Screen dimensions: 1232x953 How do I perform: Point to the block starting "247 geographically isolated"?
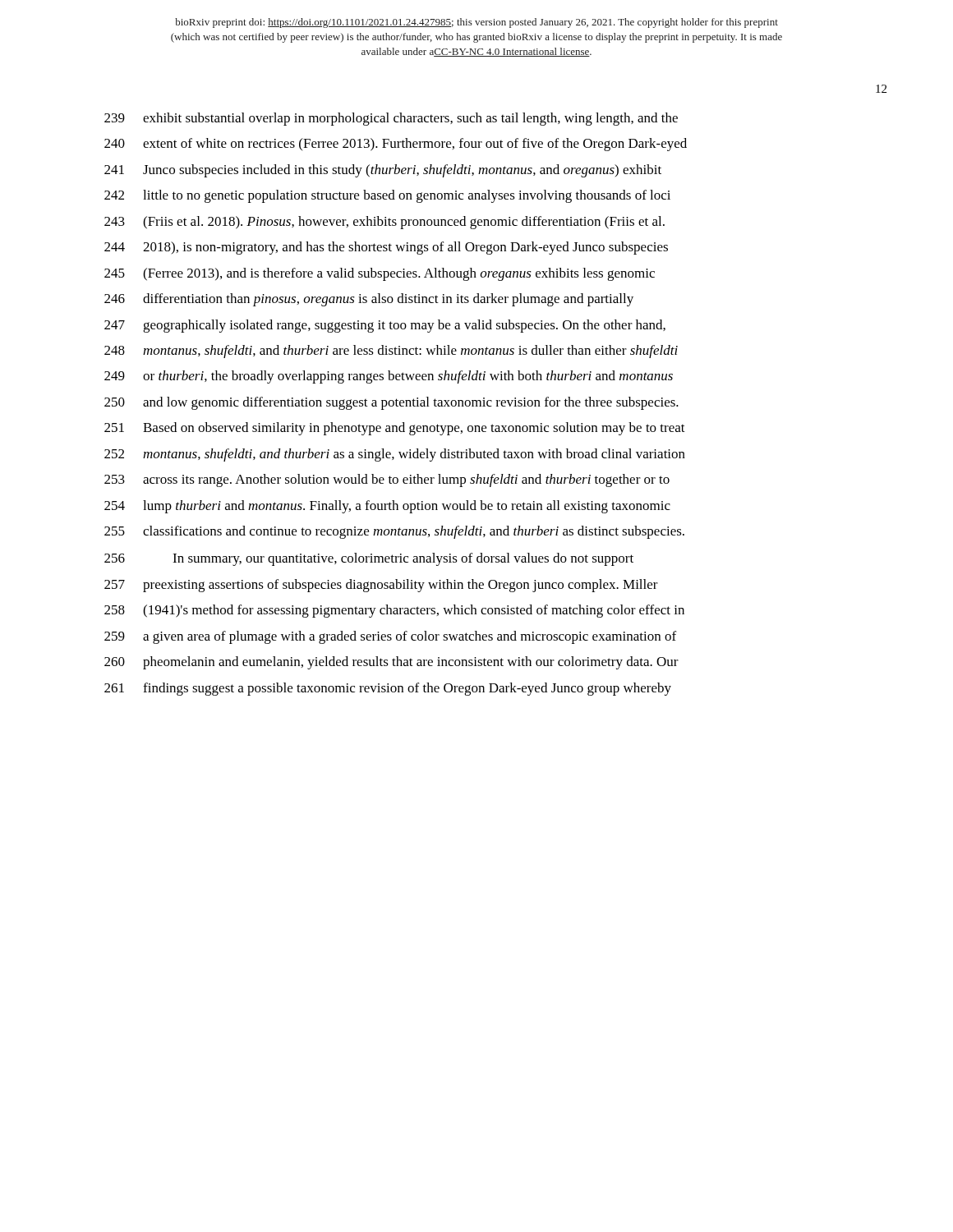[x=485, y=325]
